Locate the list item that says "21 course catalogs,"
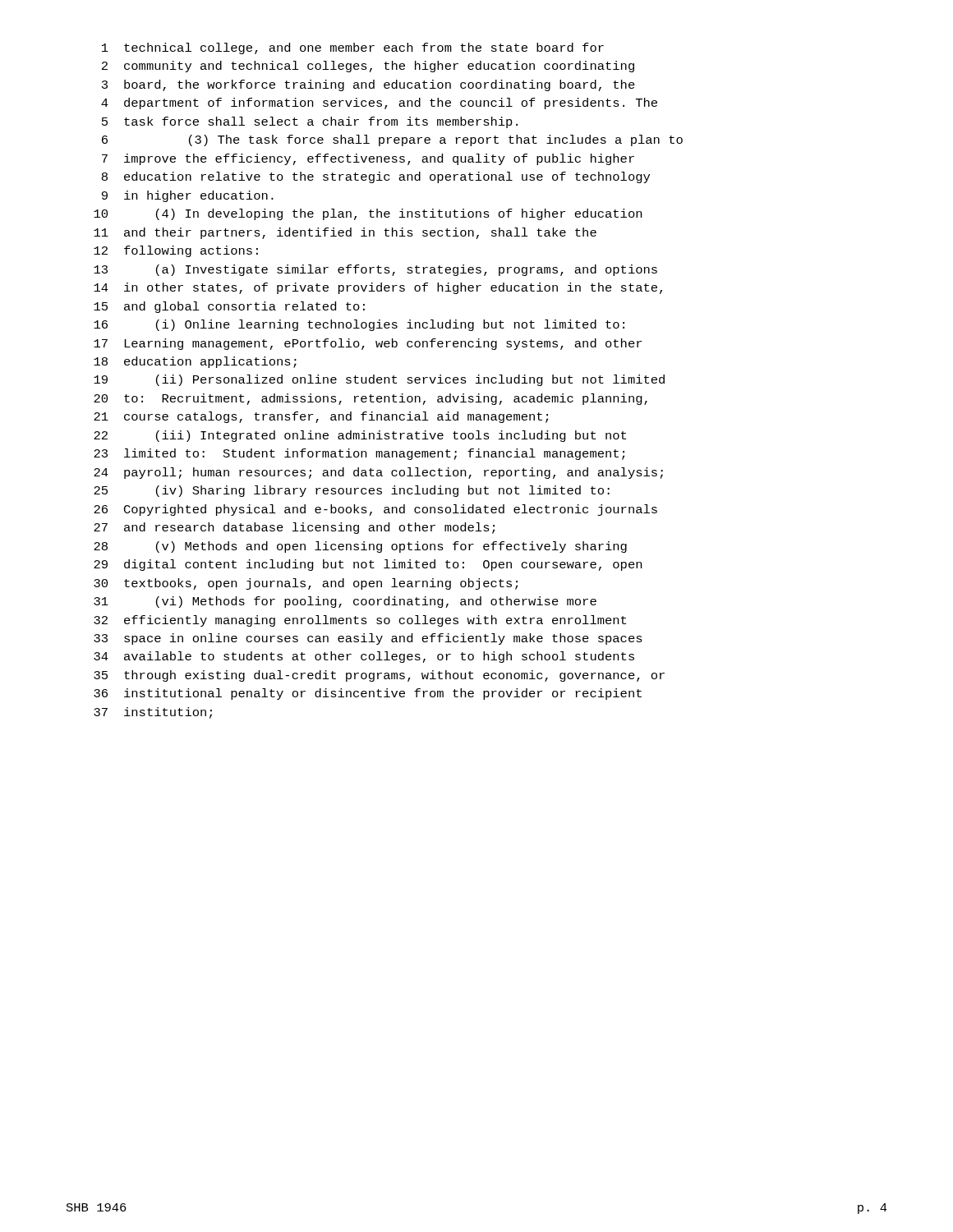This screenshot has height=1232, width=953. 476,418
